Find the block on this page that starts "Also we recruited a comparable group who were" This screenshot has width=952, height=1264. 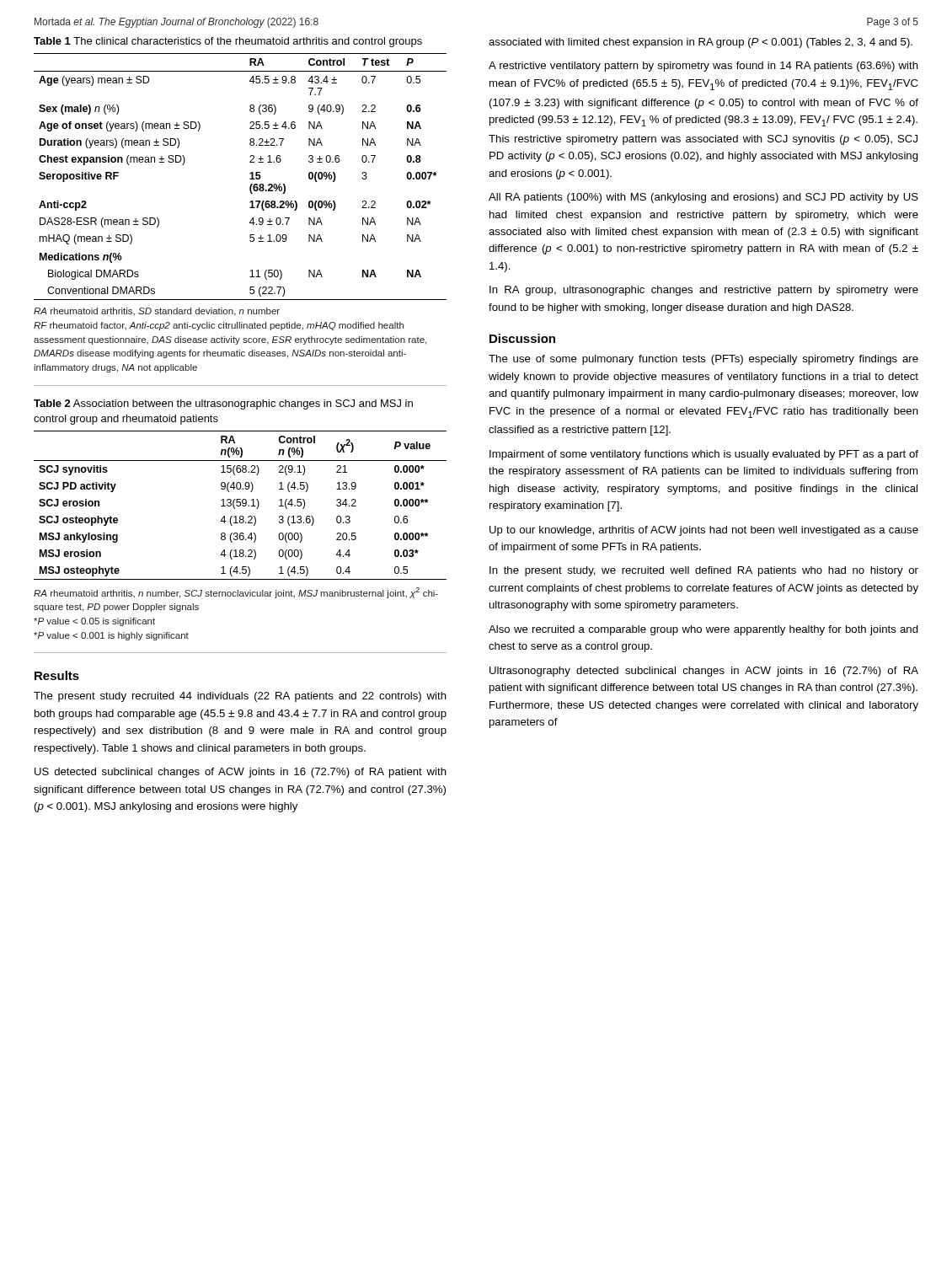[x=703, y=638]
